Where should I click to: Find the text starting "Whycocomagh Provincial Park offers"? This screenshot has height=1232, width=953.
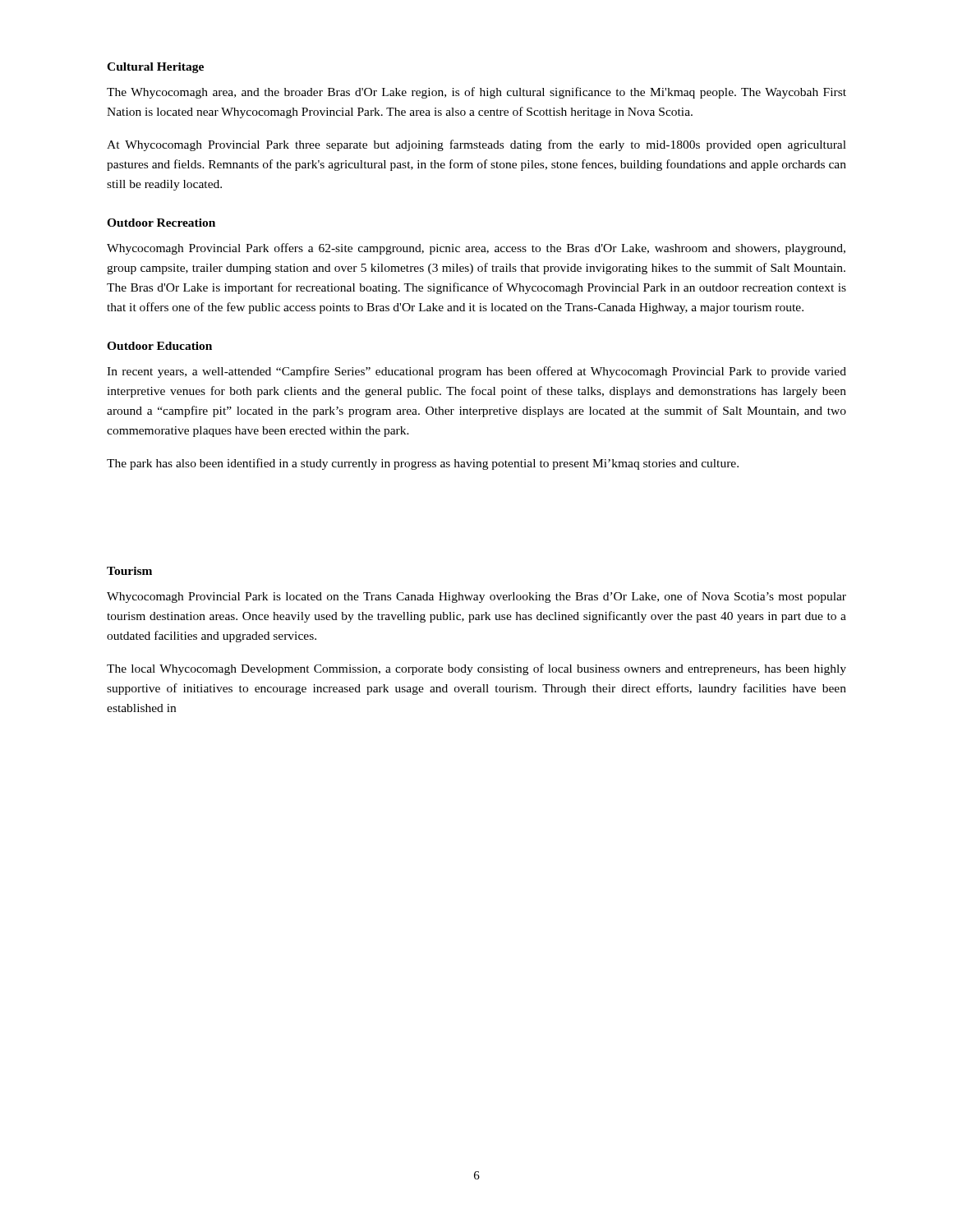[x=476, y=277]
